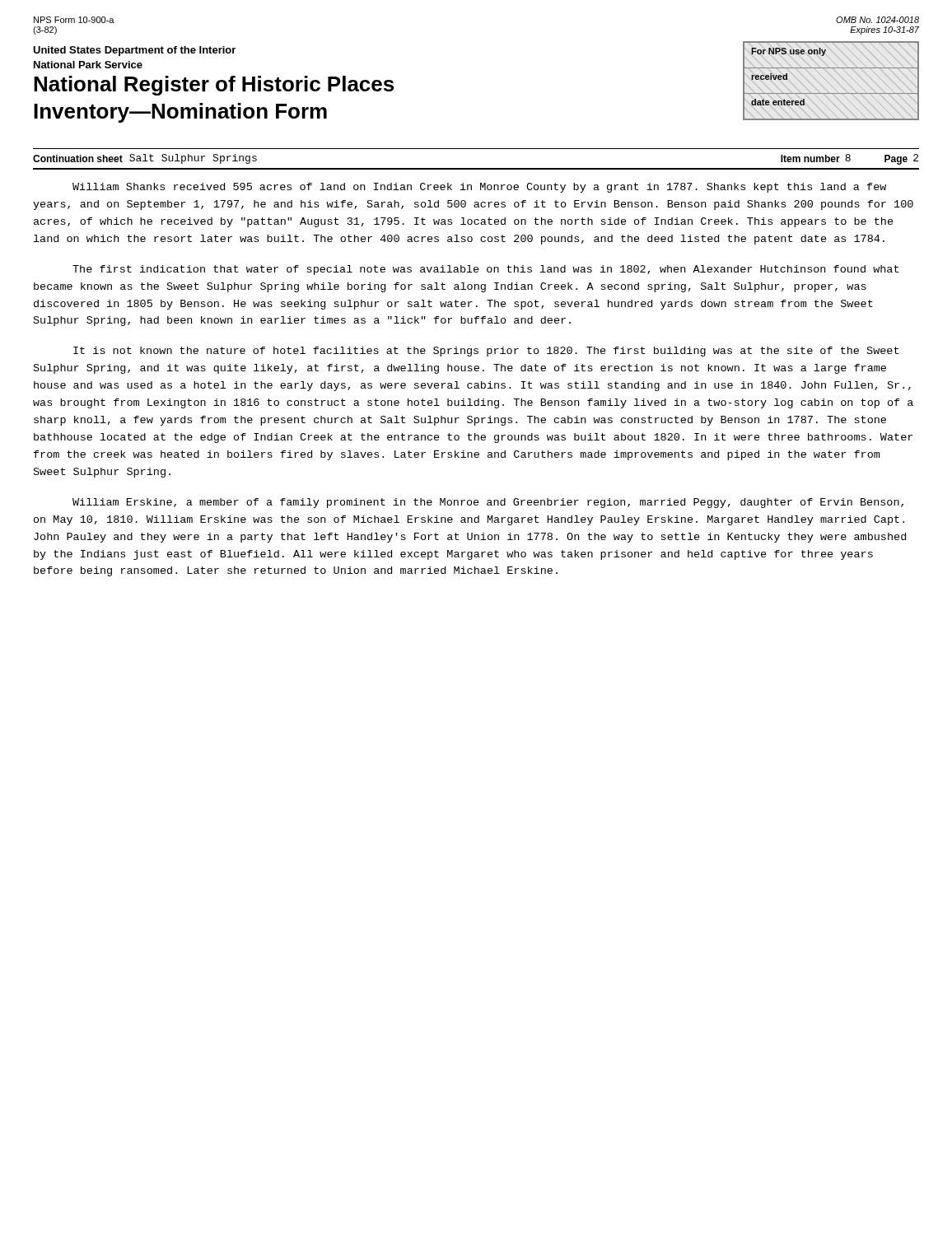This screenshot has width=952, height=1235.
Task: Navigate to the passage starting "United States Department of the"
Action: (x=134, y=58)
